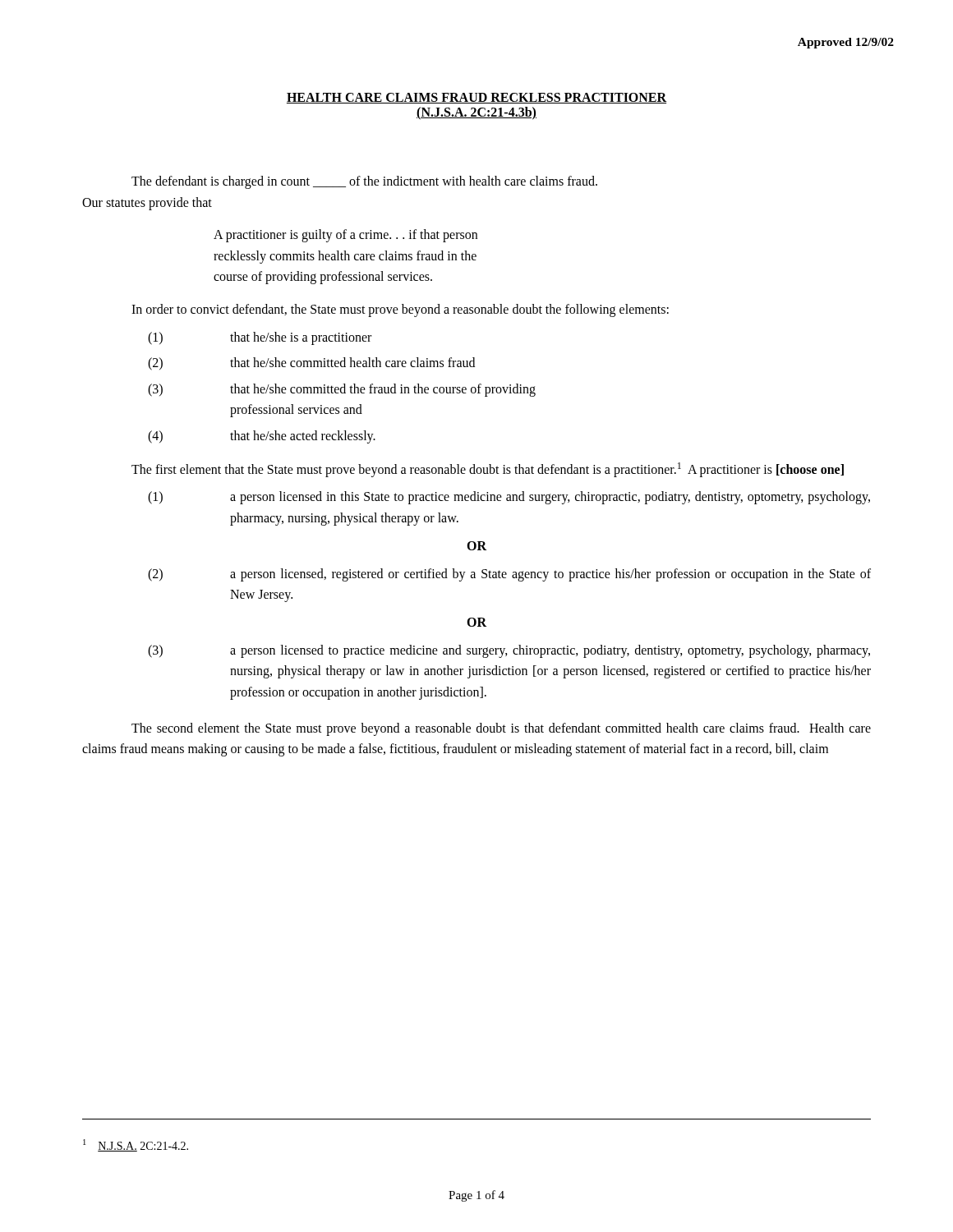Where is the passage that starts "The second element the State must"?

(x=476, y=739)
